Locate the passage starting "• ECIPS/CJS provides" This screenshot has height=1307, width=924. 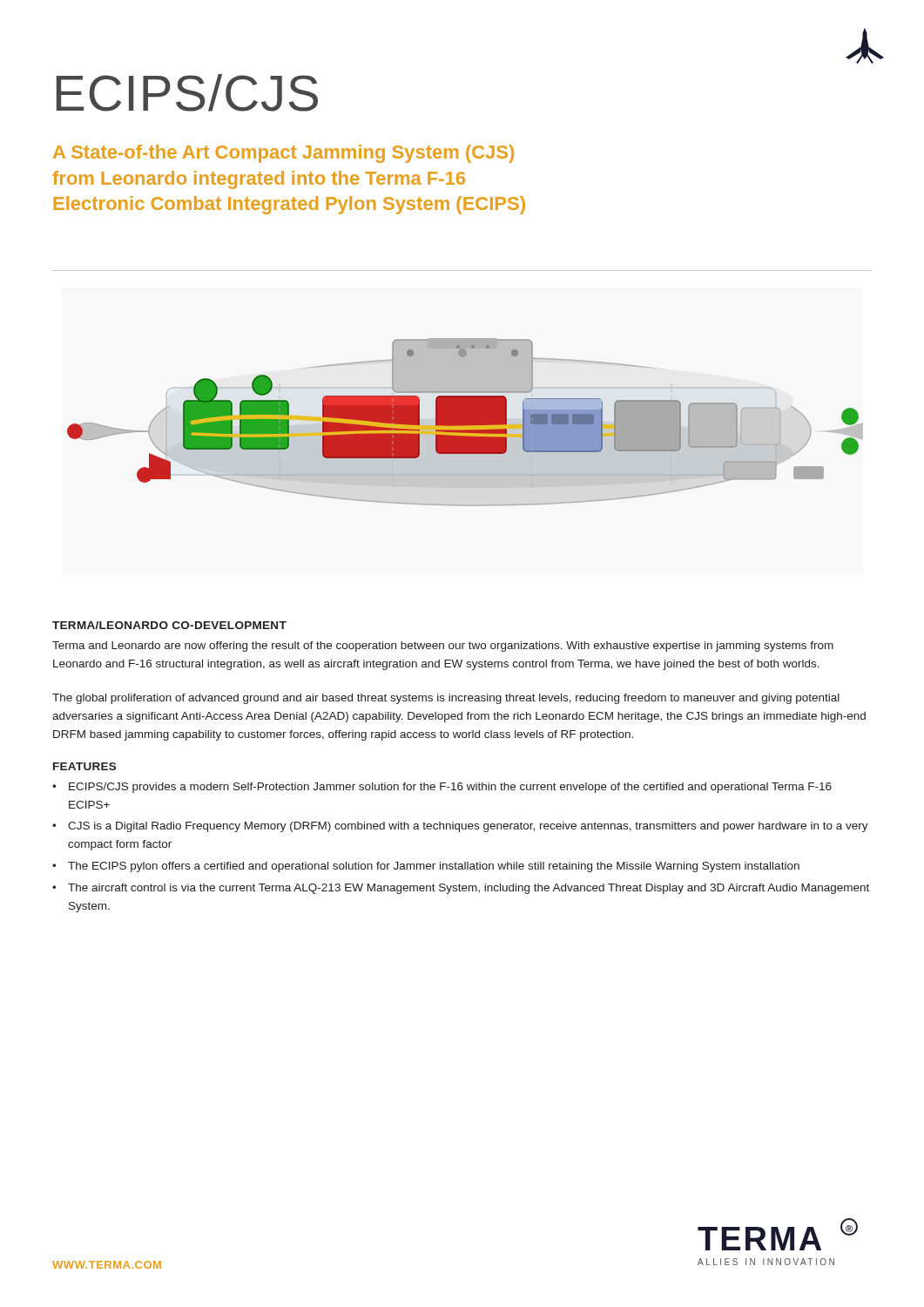click(x=462, y=796)
